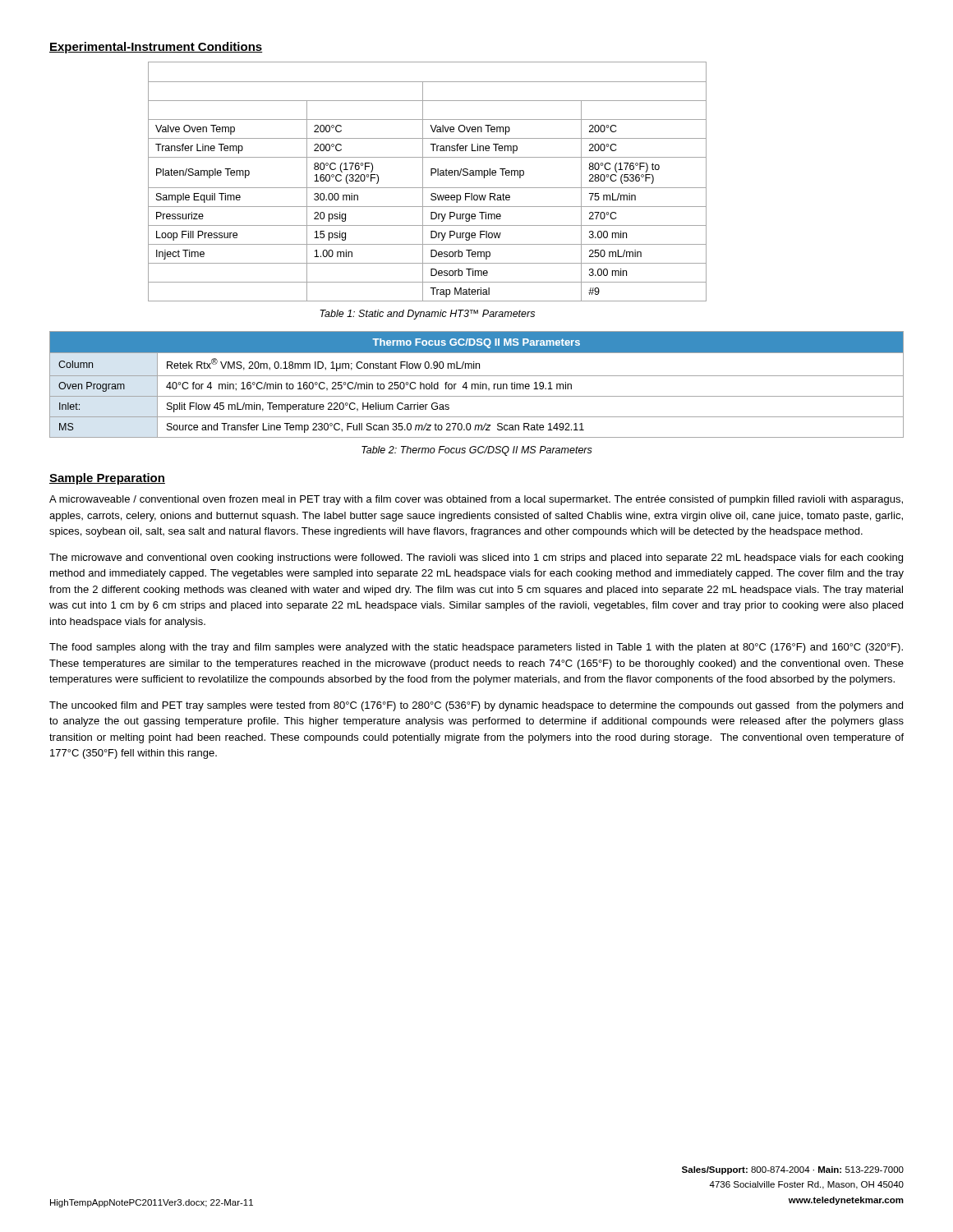This screenshot has height=1232, width=953.
Task: Point to the block beginning "The microwave and conventional oven cooking instructions"
Action: [476, 589]
